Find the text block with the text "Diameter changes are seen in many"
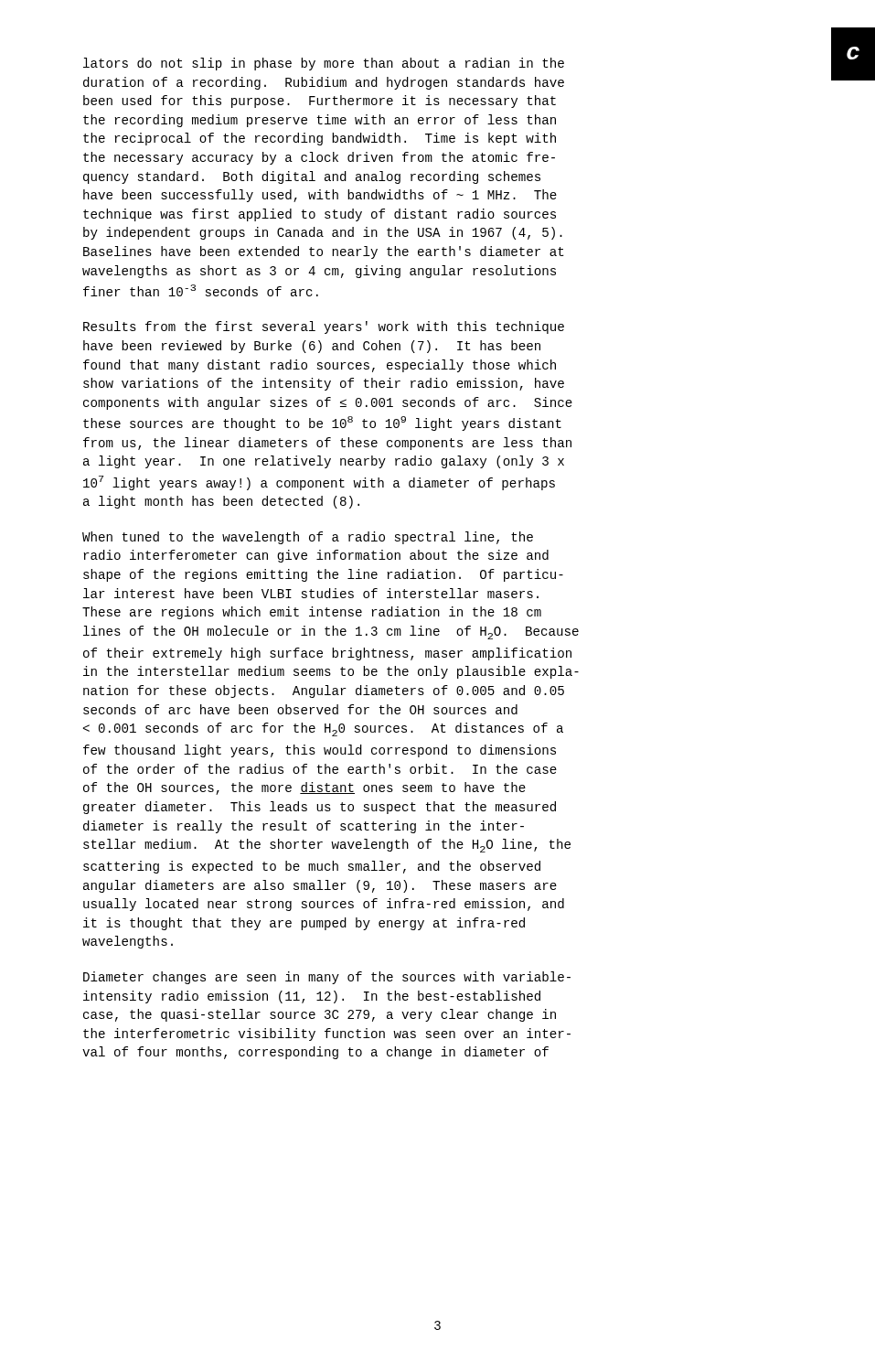Screen dimensions: 1372x875 [x=327, y=1015]
